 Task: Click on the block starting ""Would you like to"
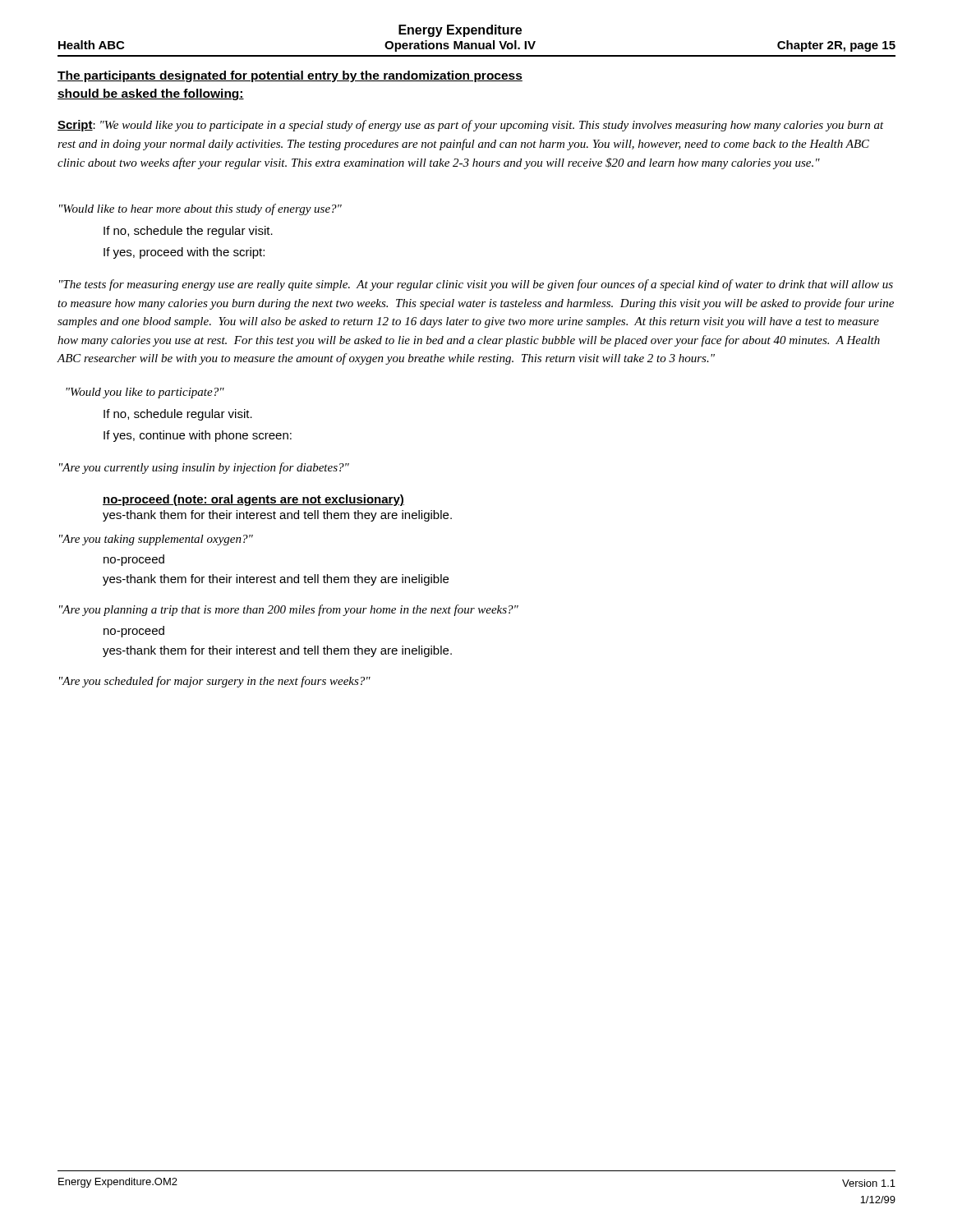[143, 392]
